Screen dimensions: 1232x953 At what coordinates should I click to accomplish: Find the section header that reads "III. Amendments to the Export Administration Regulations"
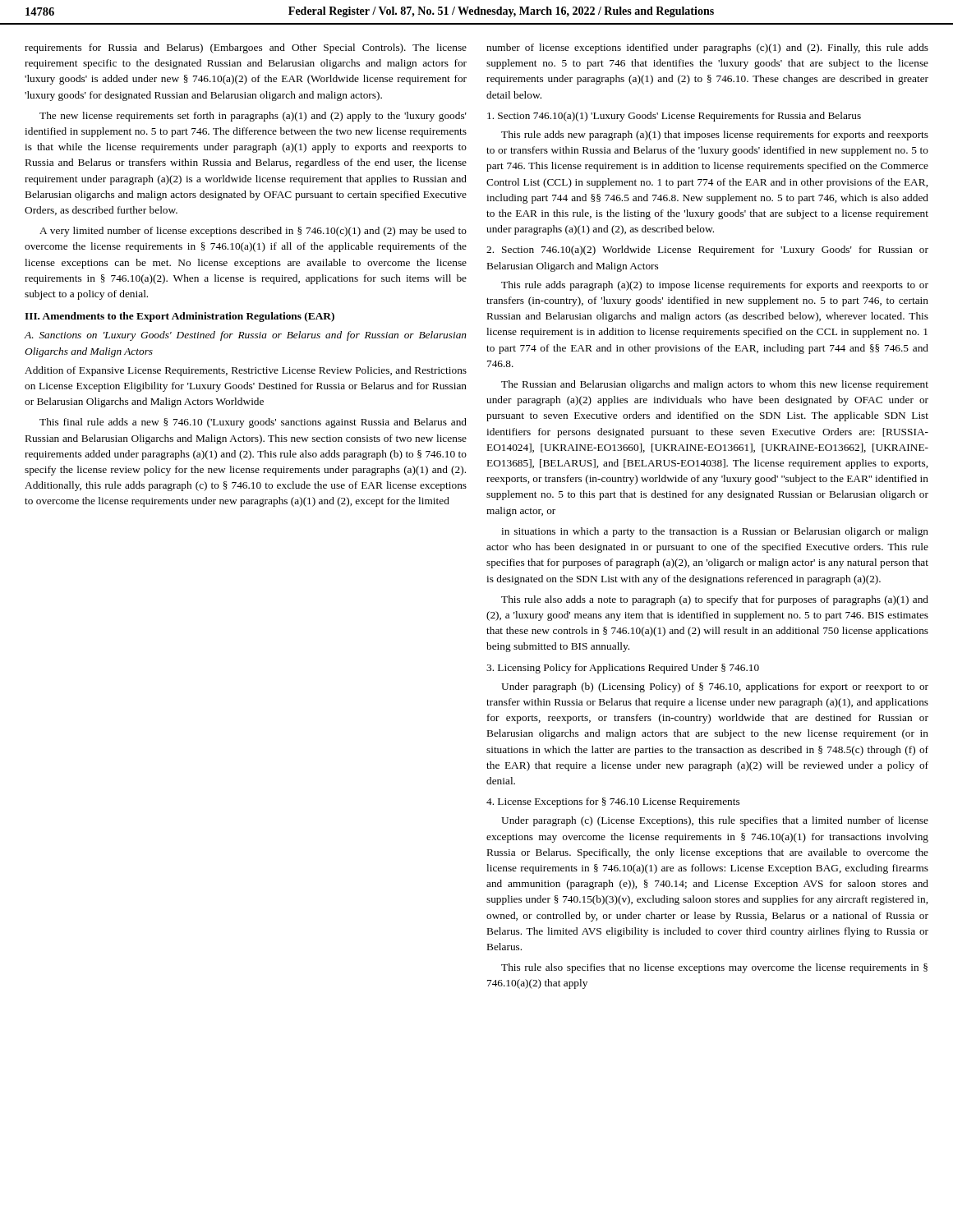point(180,316)
